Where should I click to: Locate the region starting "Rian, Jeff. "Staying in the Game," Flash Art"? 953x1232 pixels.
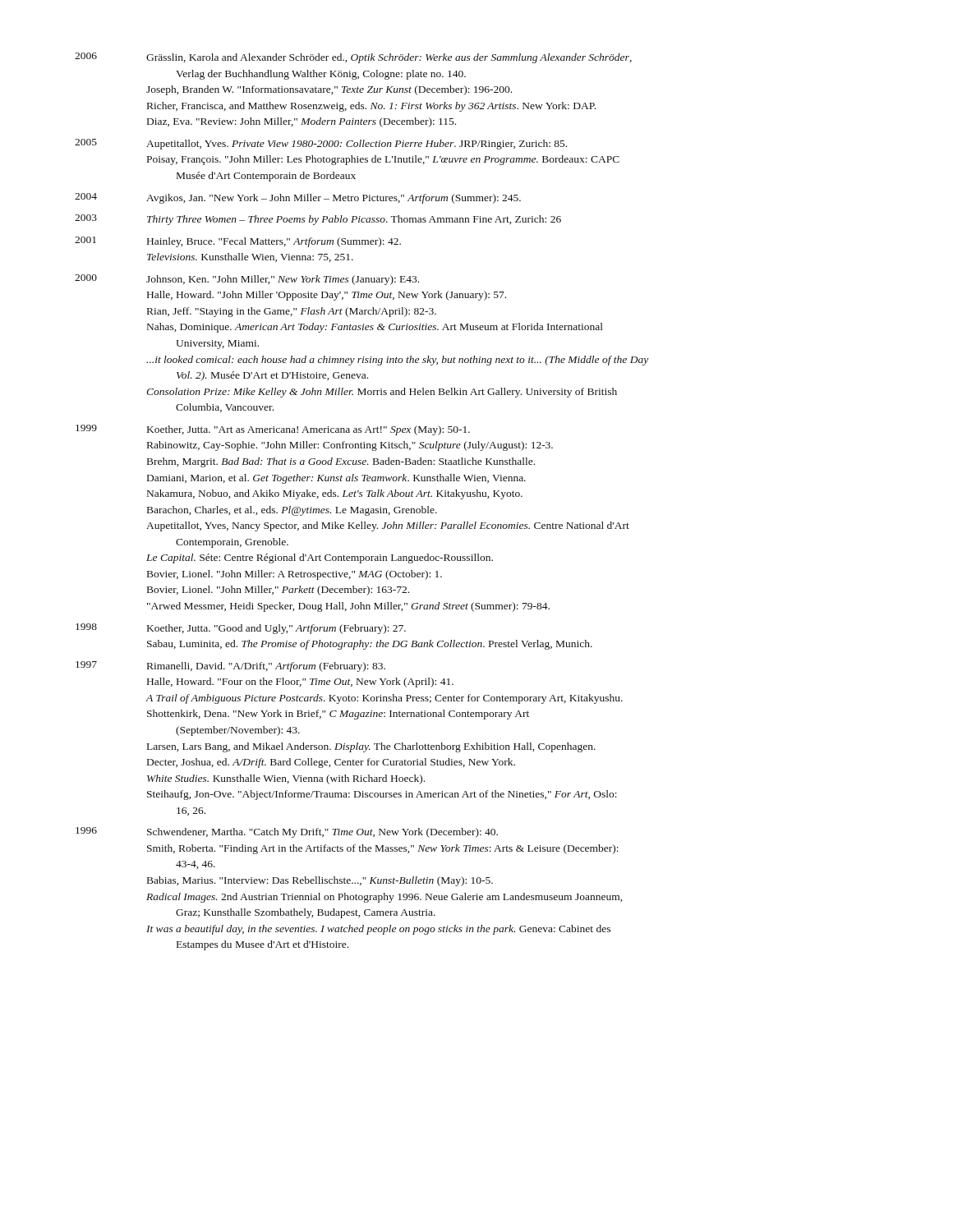tap(291, 311)
